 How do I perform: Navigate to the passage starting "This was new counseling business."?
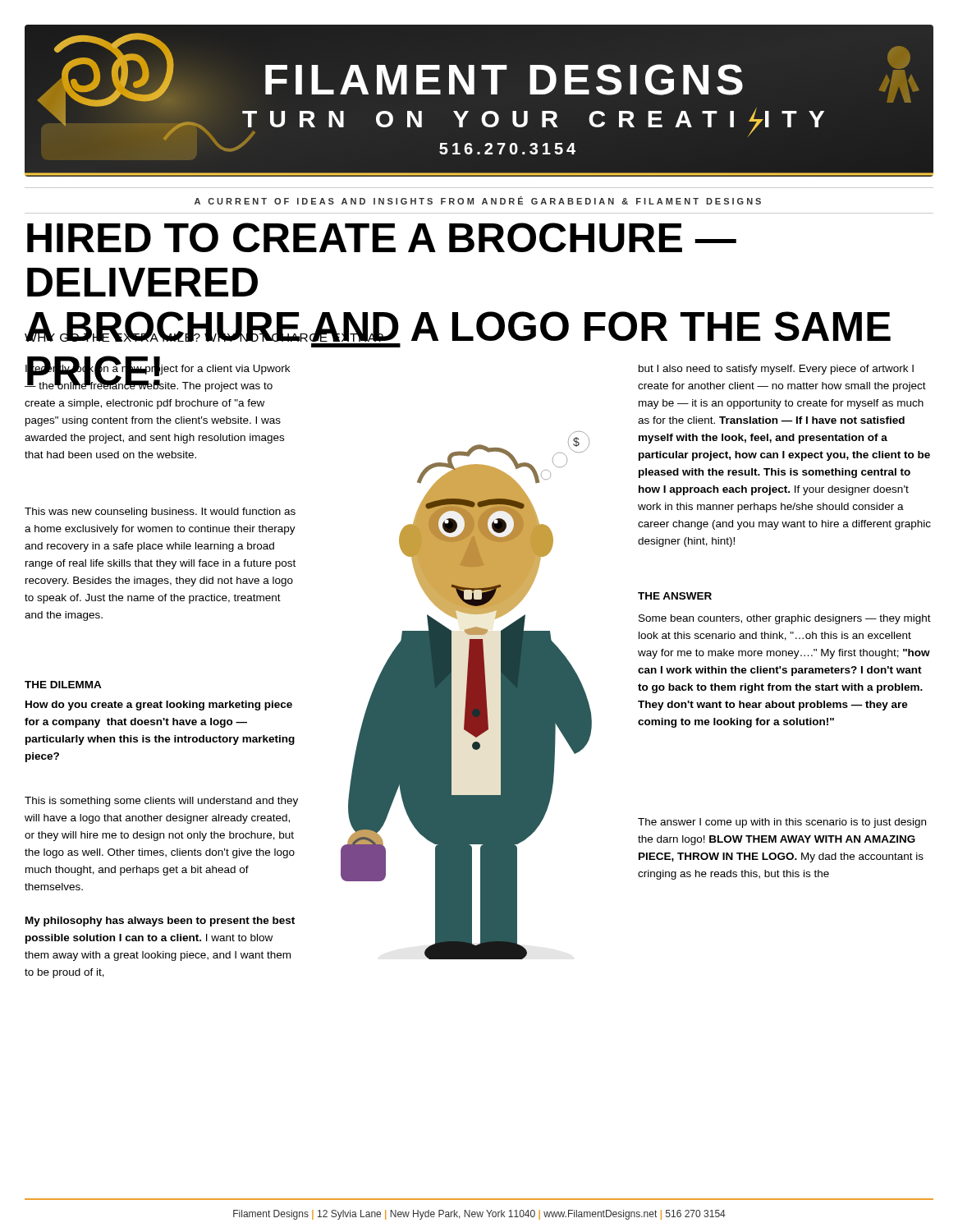click(x=162, y=563)
